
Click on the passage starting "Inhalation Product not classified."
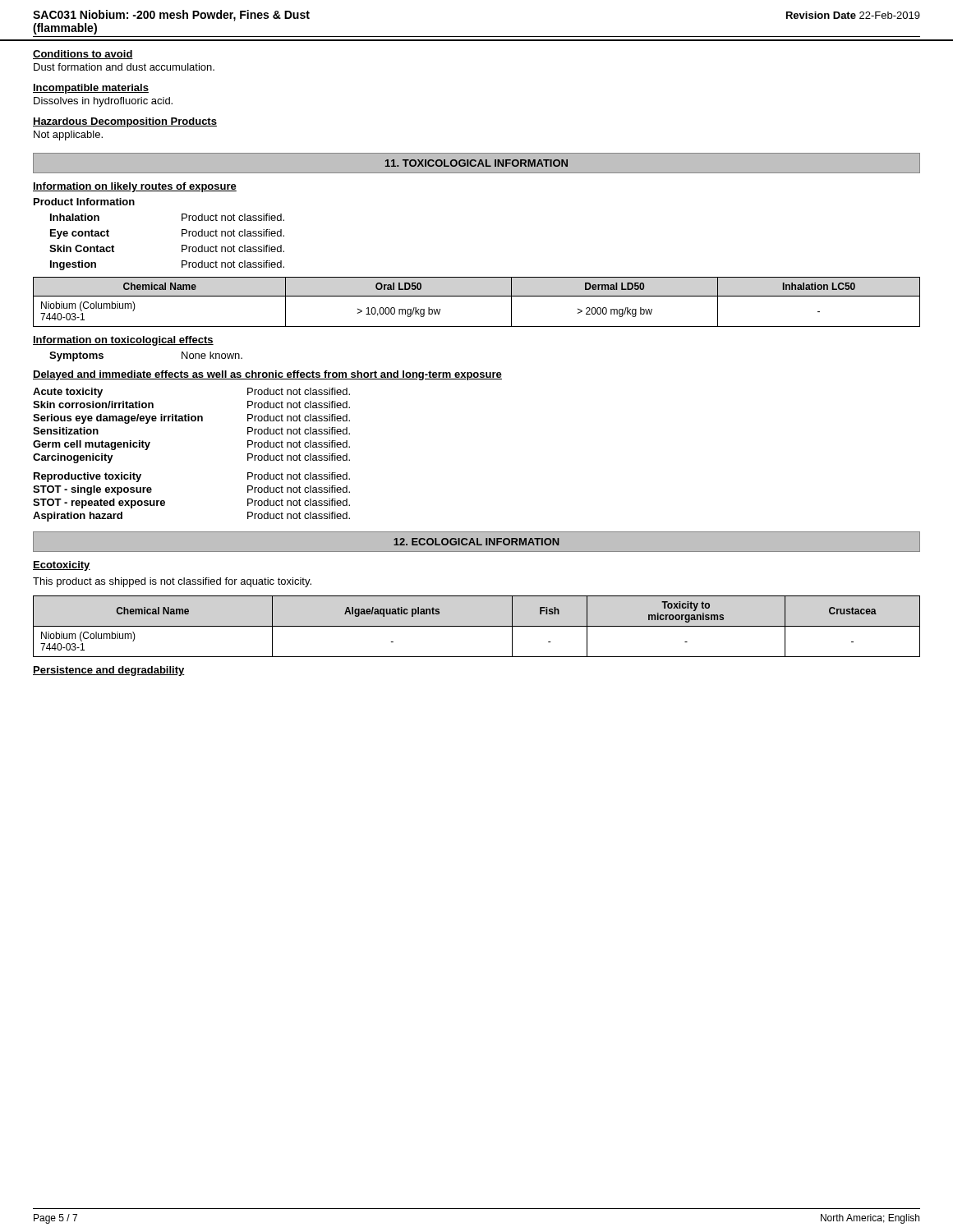pos(75,217)
